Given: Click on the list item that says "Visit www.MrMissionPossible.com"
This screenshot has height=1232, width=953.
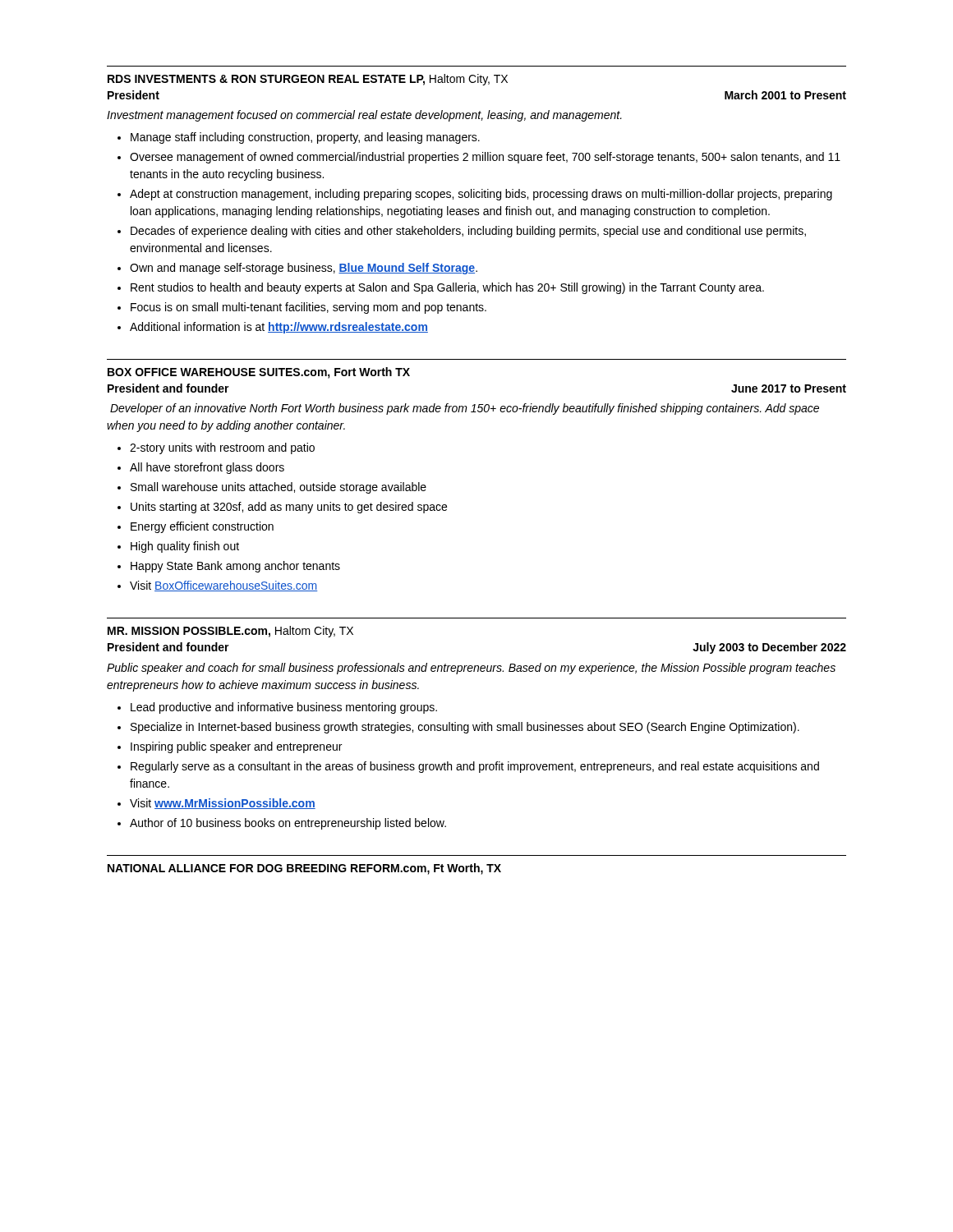Looking at the screenshot, I should [222, 803].
